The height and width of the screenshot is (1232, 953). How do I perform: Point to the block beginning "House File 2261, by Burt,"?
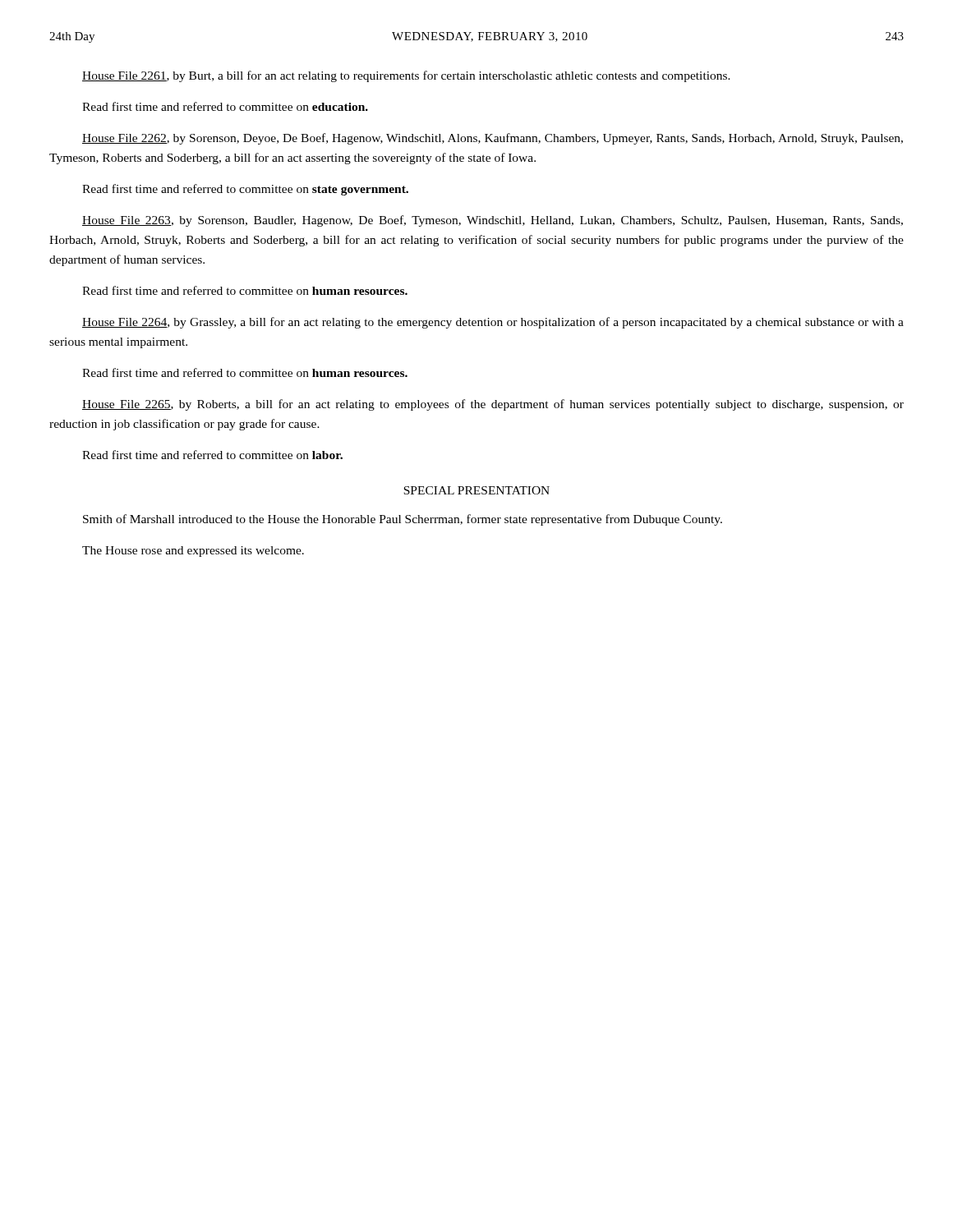pyautogui.click(x=476, y=76)
